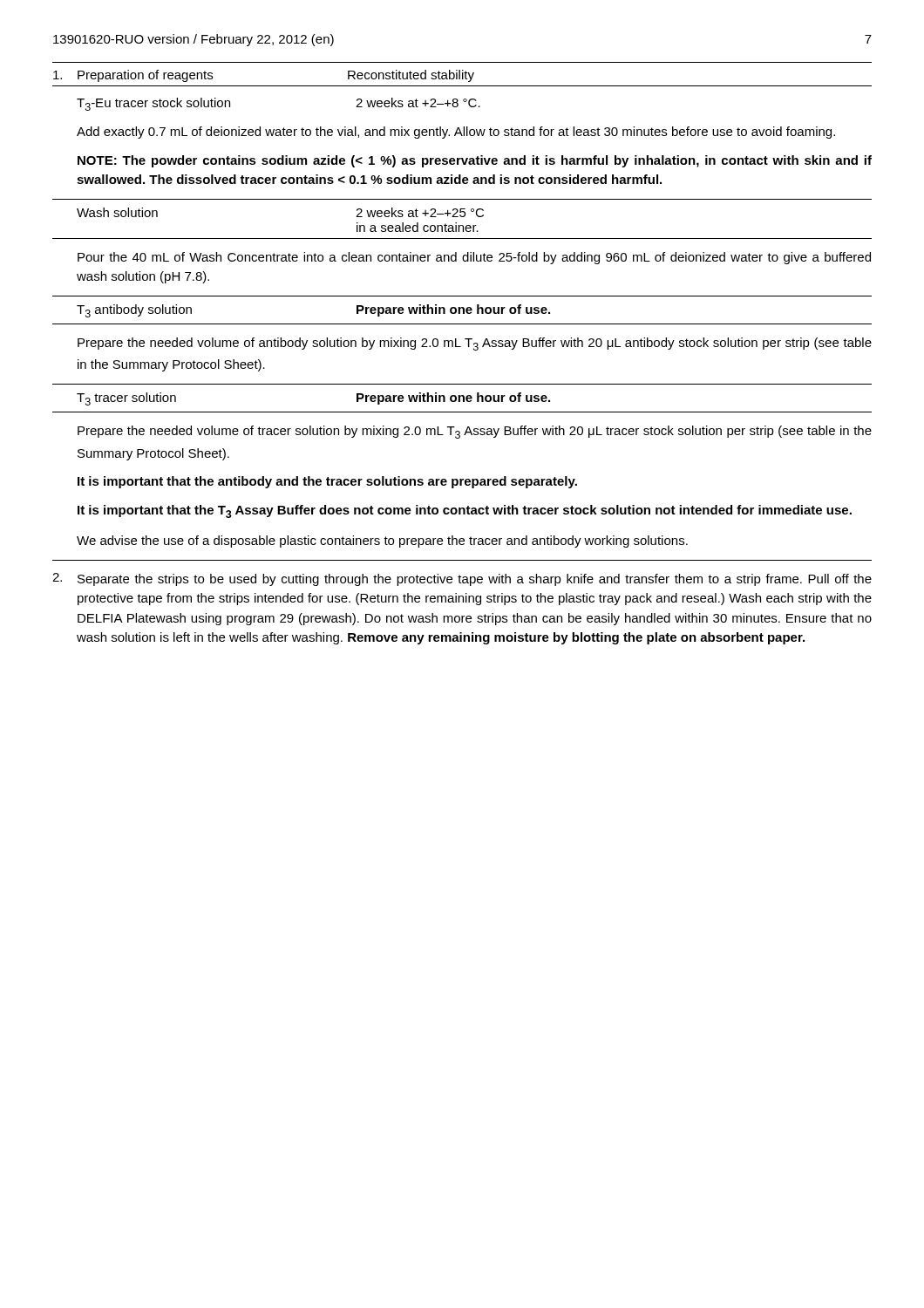Locate the table with the text "T3 antibody solution Prepare within"

tap(462, 310)
